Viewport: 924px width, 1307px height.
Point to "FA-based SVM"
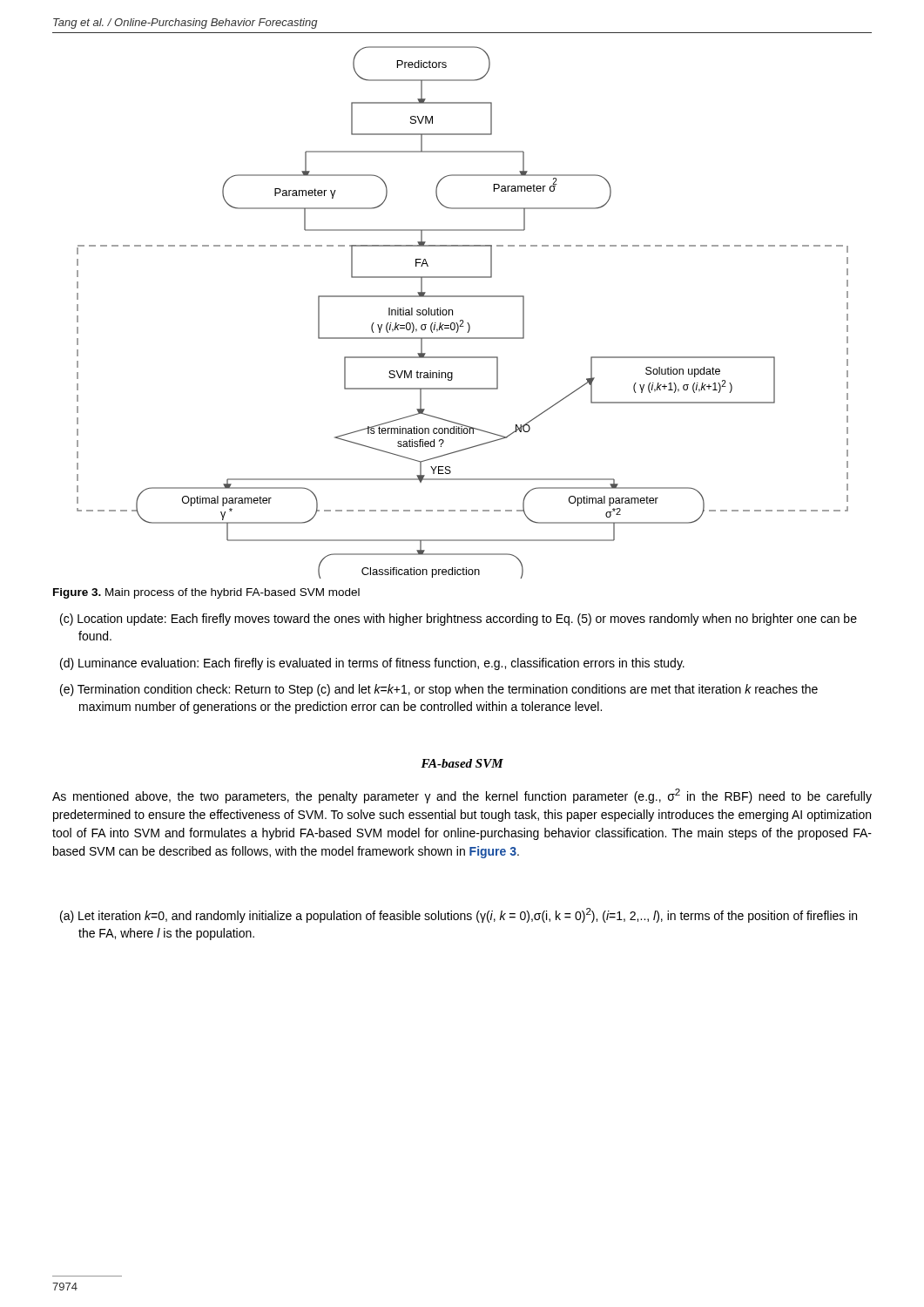pos(462,763)
